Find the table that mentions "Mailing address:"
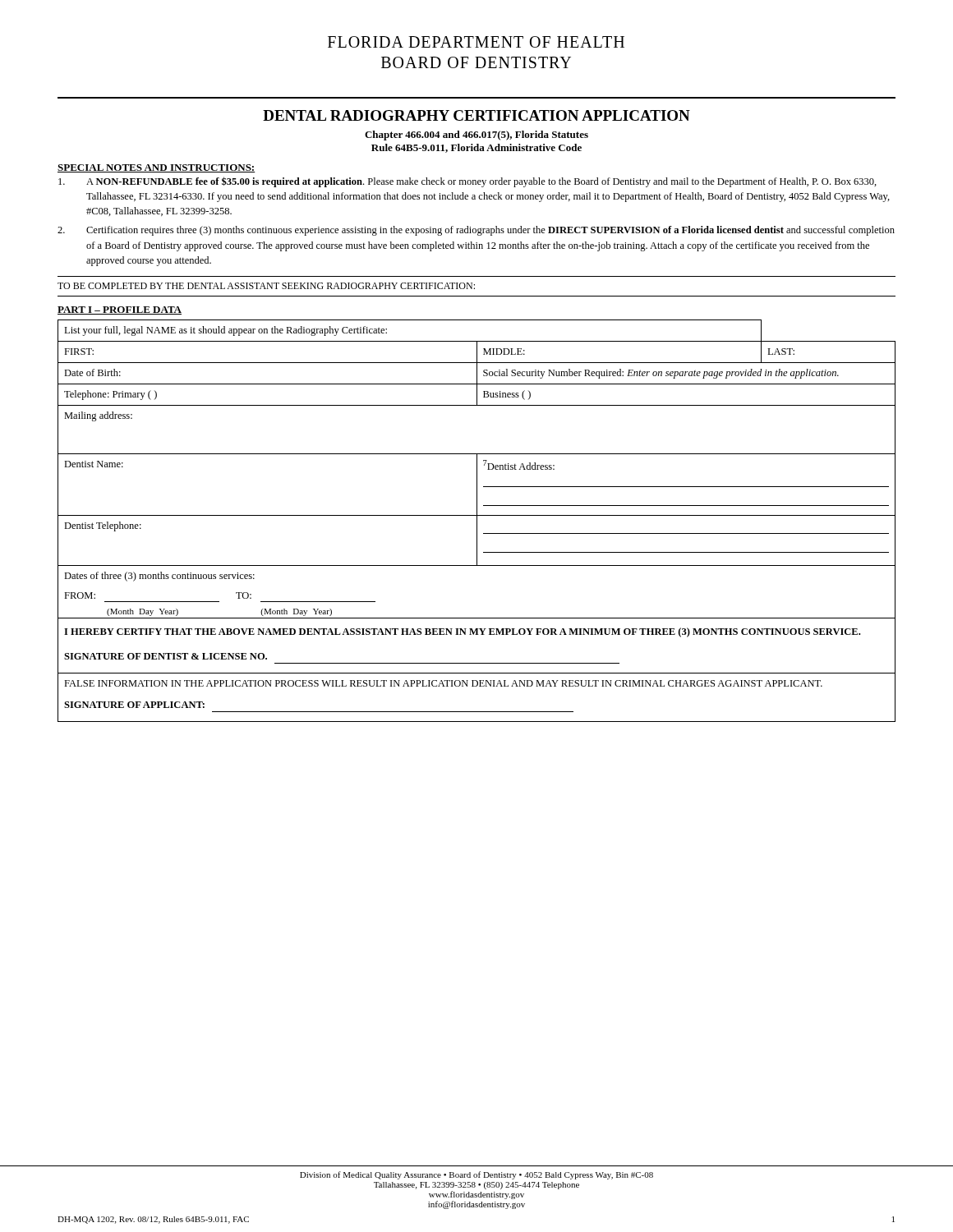953x1232 pixels. pos(476,521)
